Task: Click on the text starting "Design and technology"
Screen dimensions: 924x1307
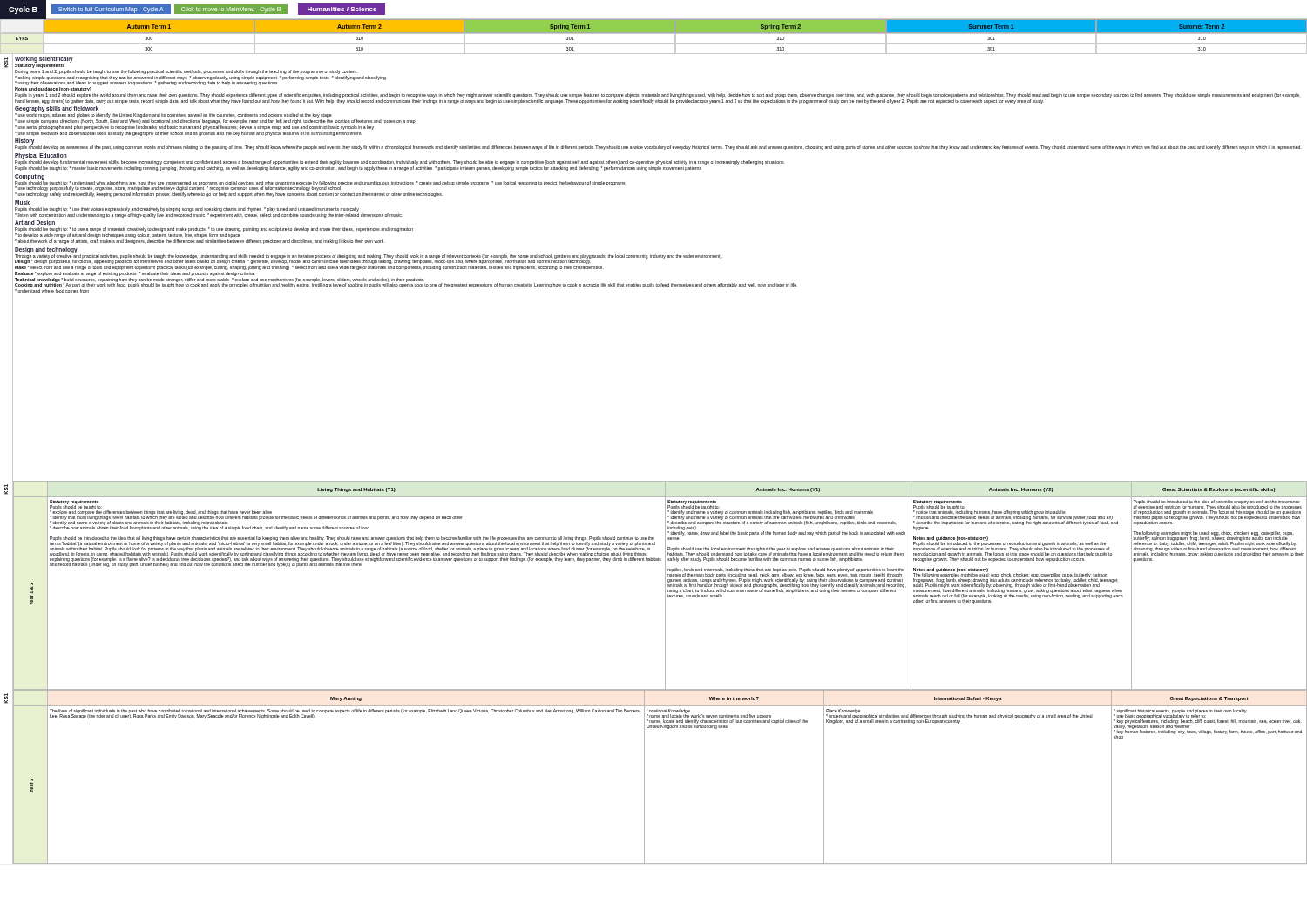Action: 46,249
